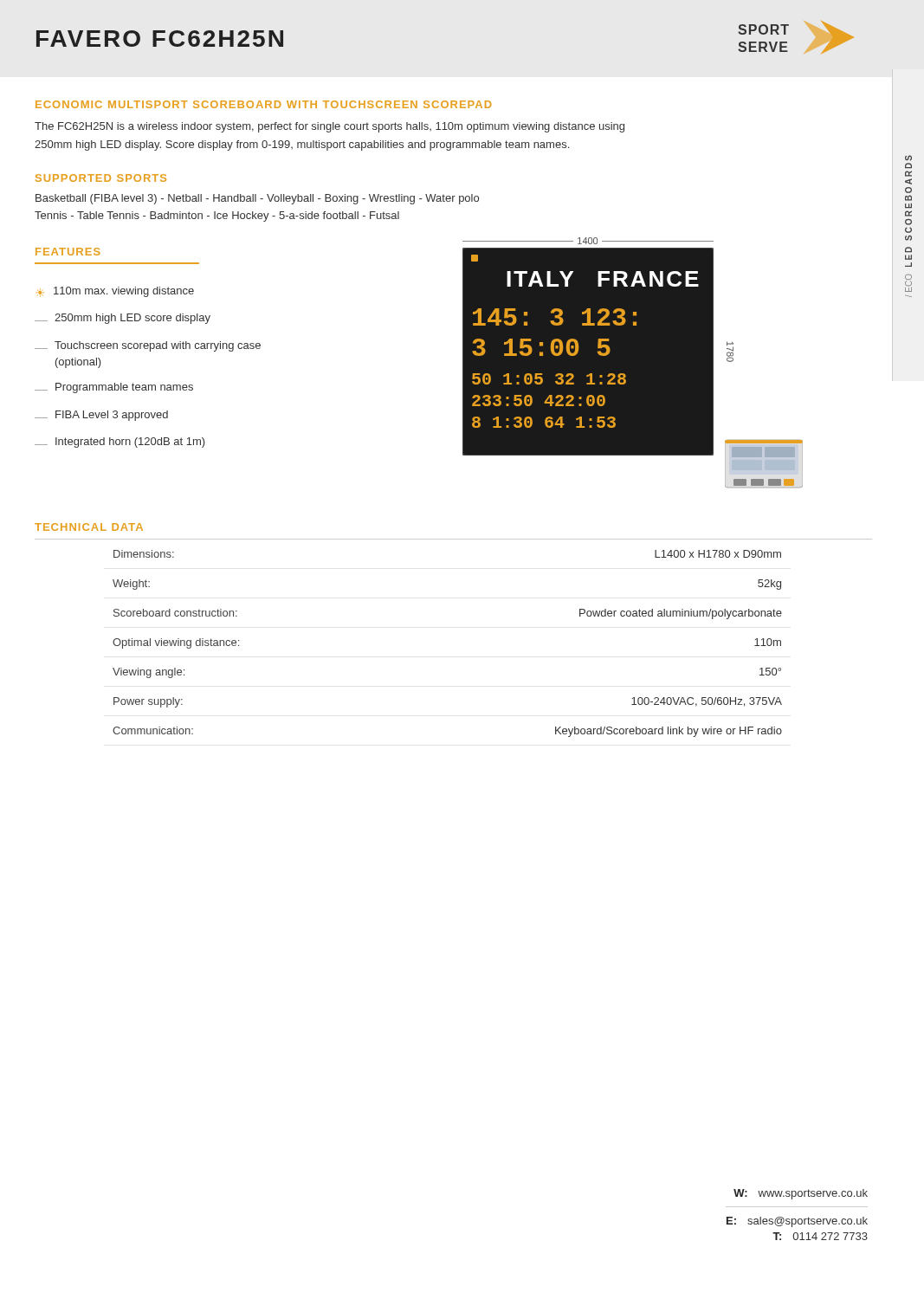Find the list item that says "— 250mm high LED score display"
The image size is (924, 1299).
(x=123, y=320)
